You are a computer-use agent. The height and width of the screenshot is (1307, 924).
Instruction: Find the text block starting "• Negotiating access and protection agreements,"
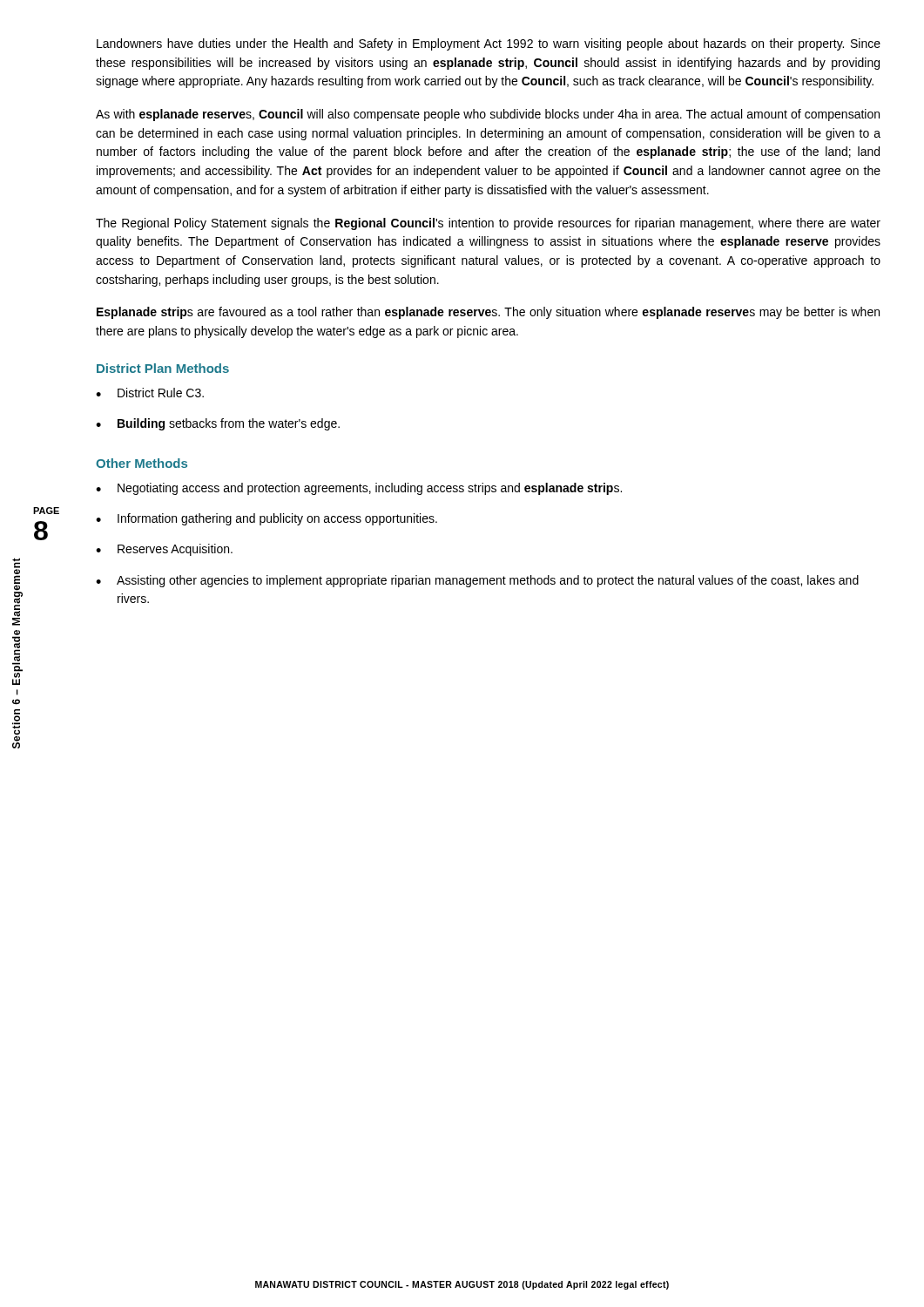click(488, 490)
